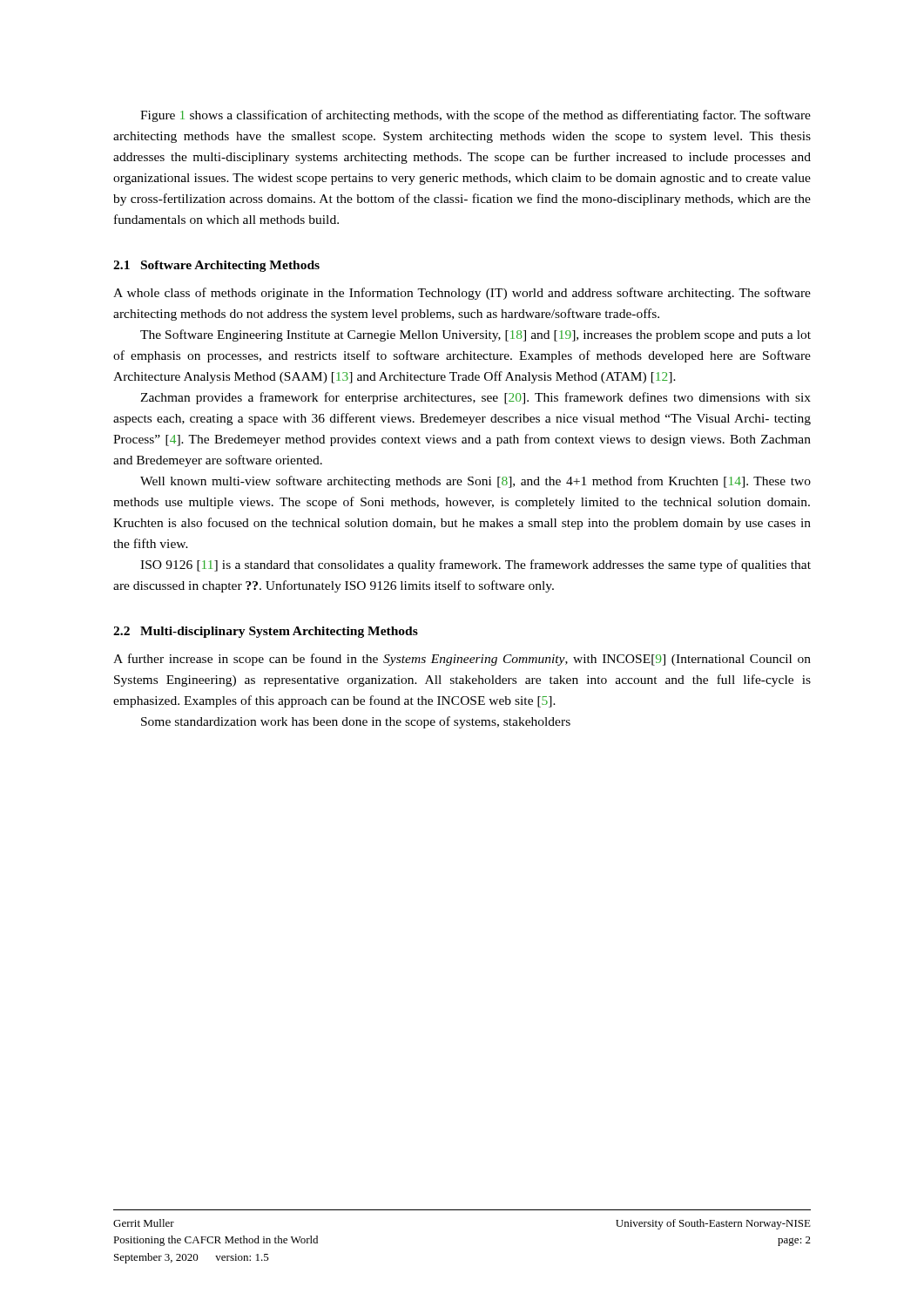Click the passage that begins "ISO 9126 [11] is a standard that"
Viewport: 924px width, 1307px height.
462,575
